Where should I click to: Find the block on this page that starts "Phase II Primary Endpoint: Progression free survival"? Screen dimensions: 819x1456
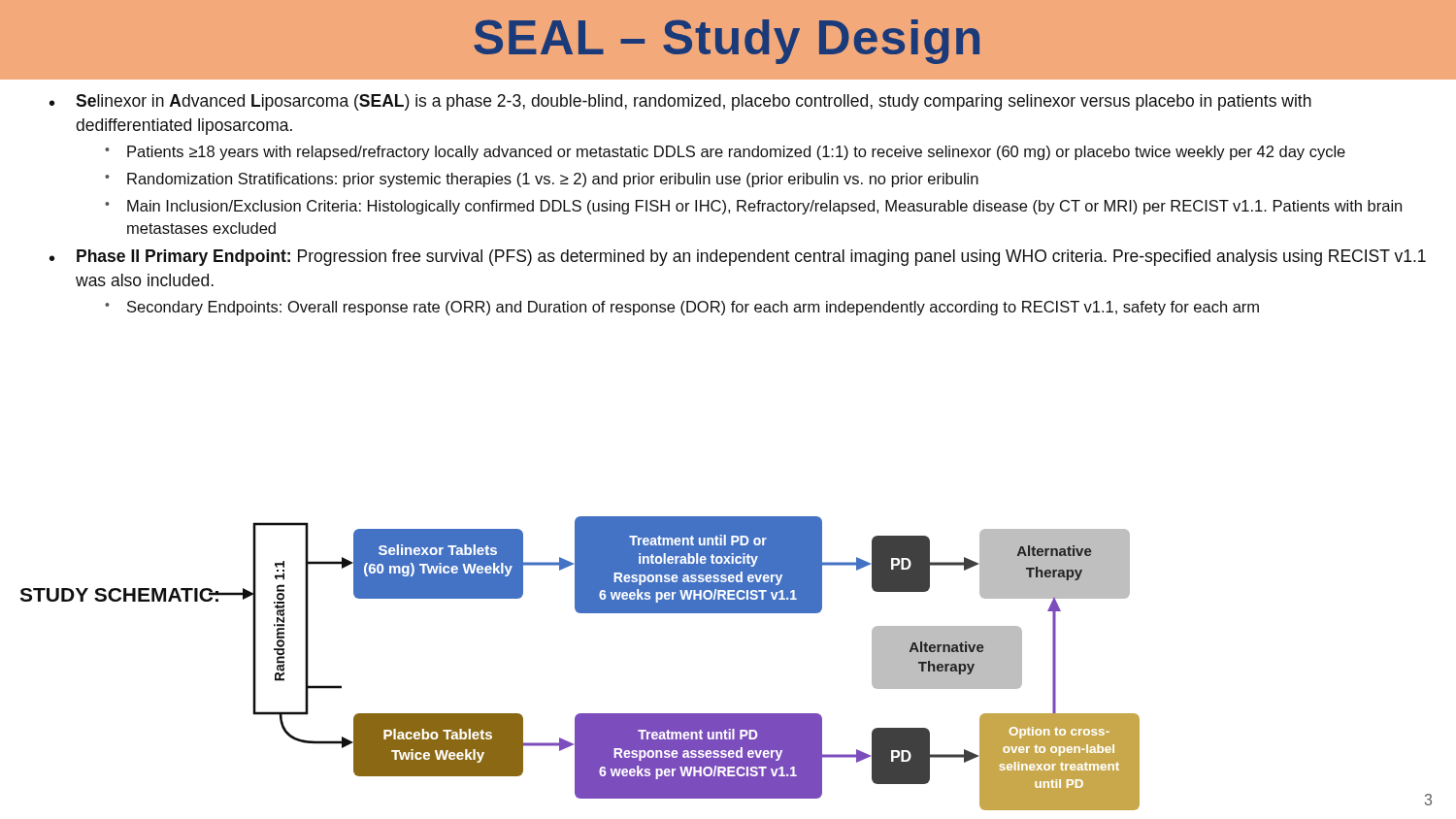[751, 258]
